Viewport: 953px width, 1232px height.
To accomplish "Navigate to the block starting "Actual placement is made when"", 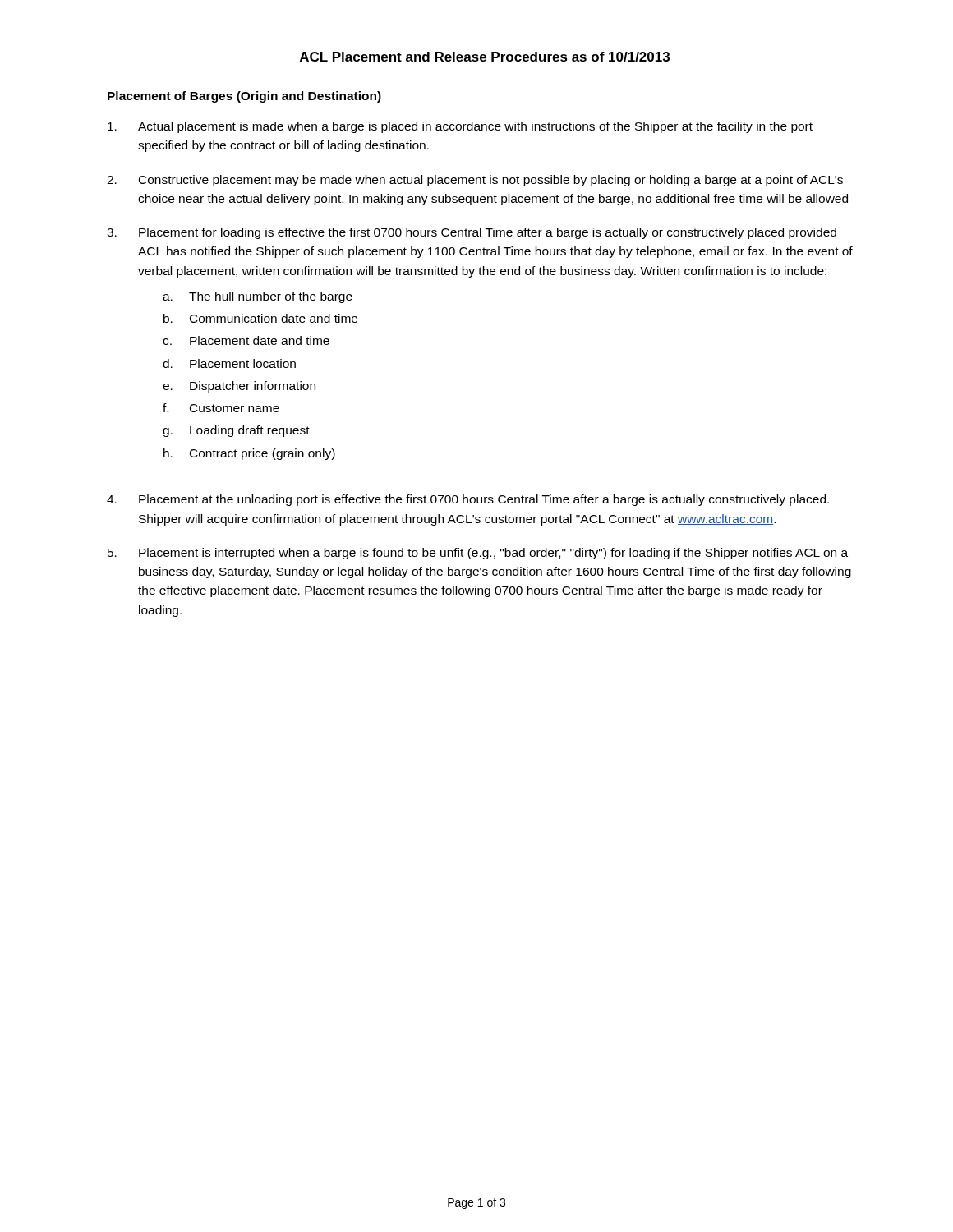I will [x=485, y=136].
